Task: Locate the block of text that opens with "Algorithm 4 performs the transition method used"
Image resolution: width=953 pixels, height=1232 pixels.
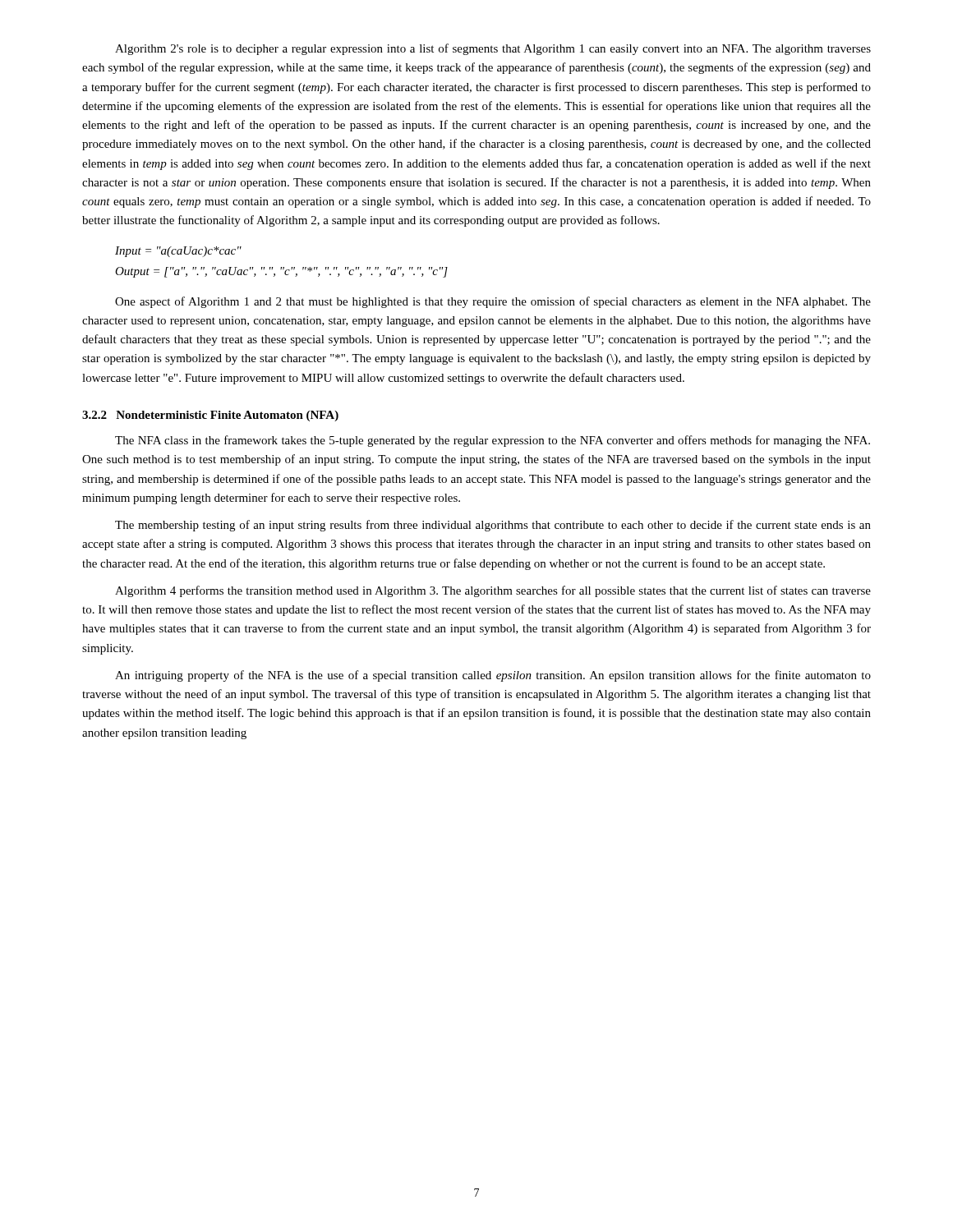Action: pyautogui.click(x=476, y=619)
